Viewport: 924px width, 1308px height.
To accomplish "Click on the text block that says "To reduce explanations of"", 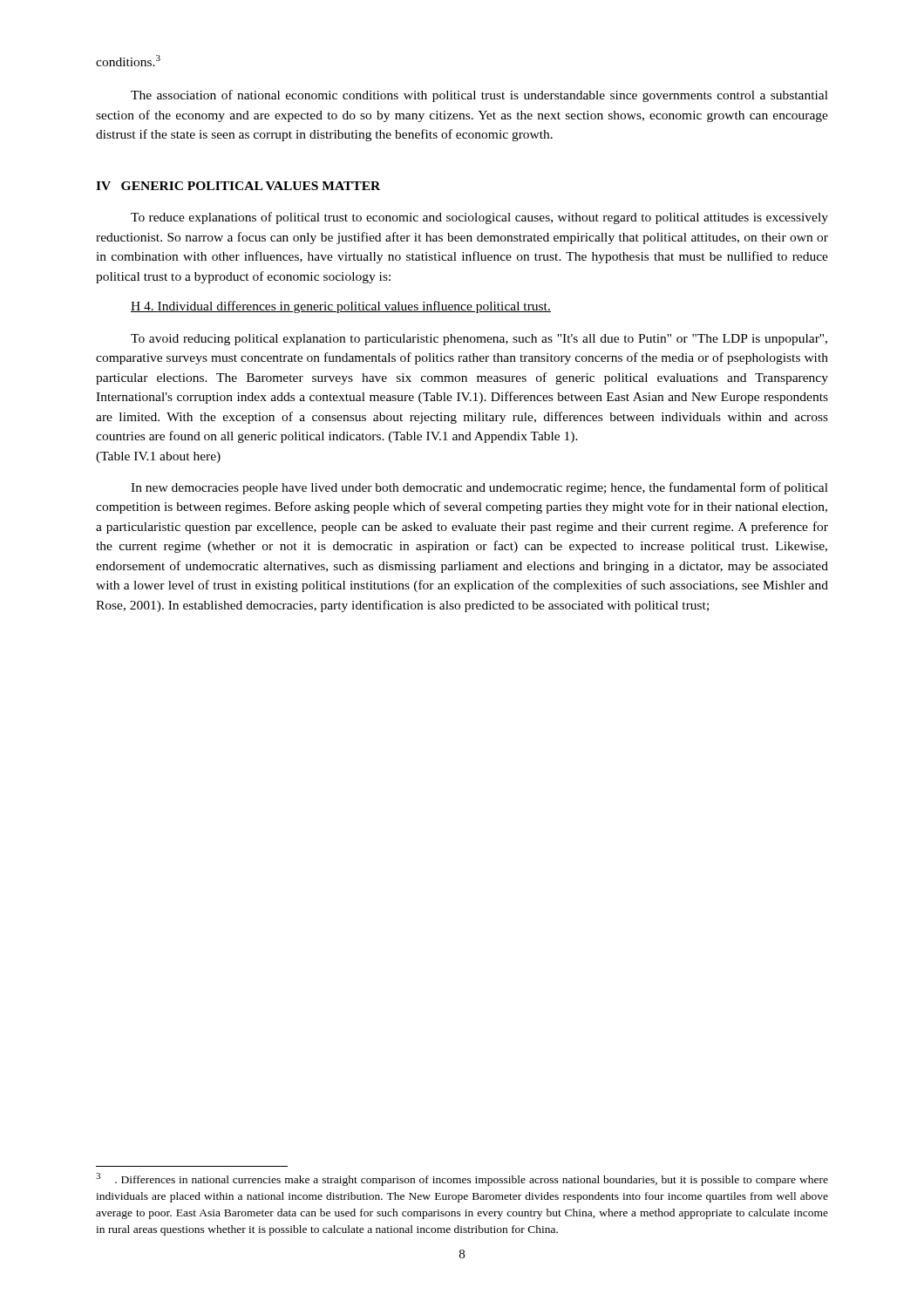I will tap(462, 246).
